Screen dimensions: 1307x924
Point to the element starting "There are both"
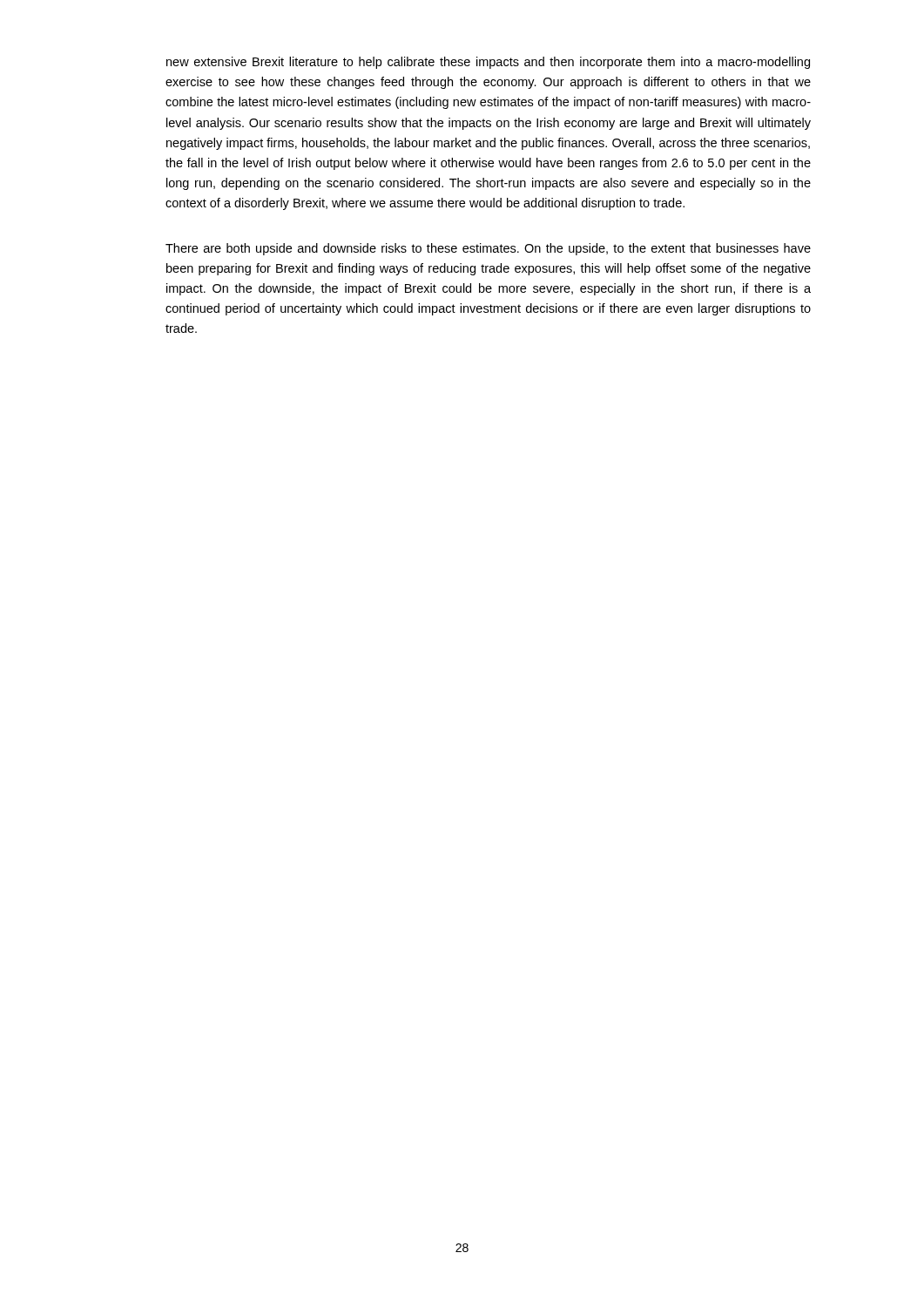coord(488,288)
